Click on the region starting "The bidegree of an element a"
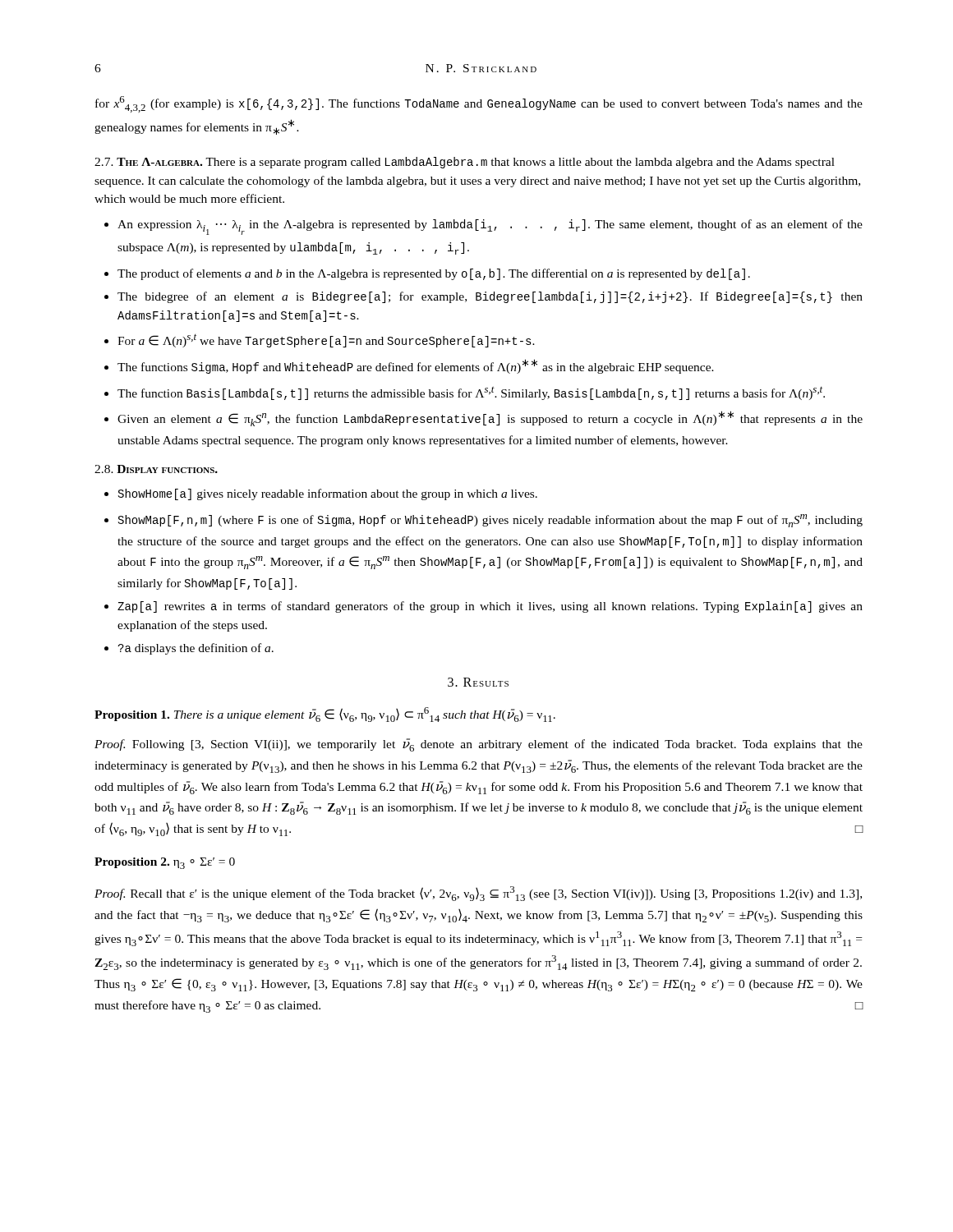The image size is (953, 1232). 490,306
